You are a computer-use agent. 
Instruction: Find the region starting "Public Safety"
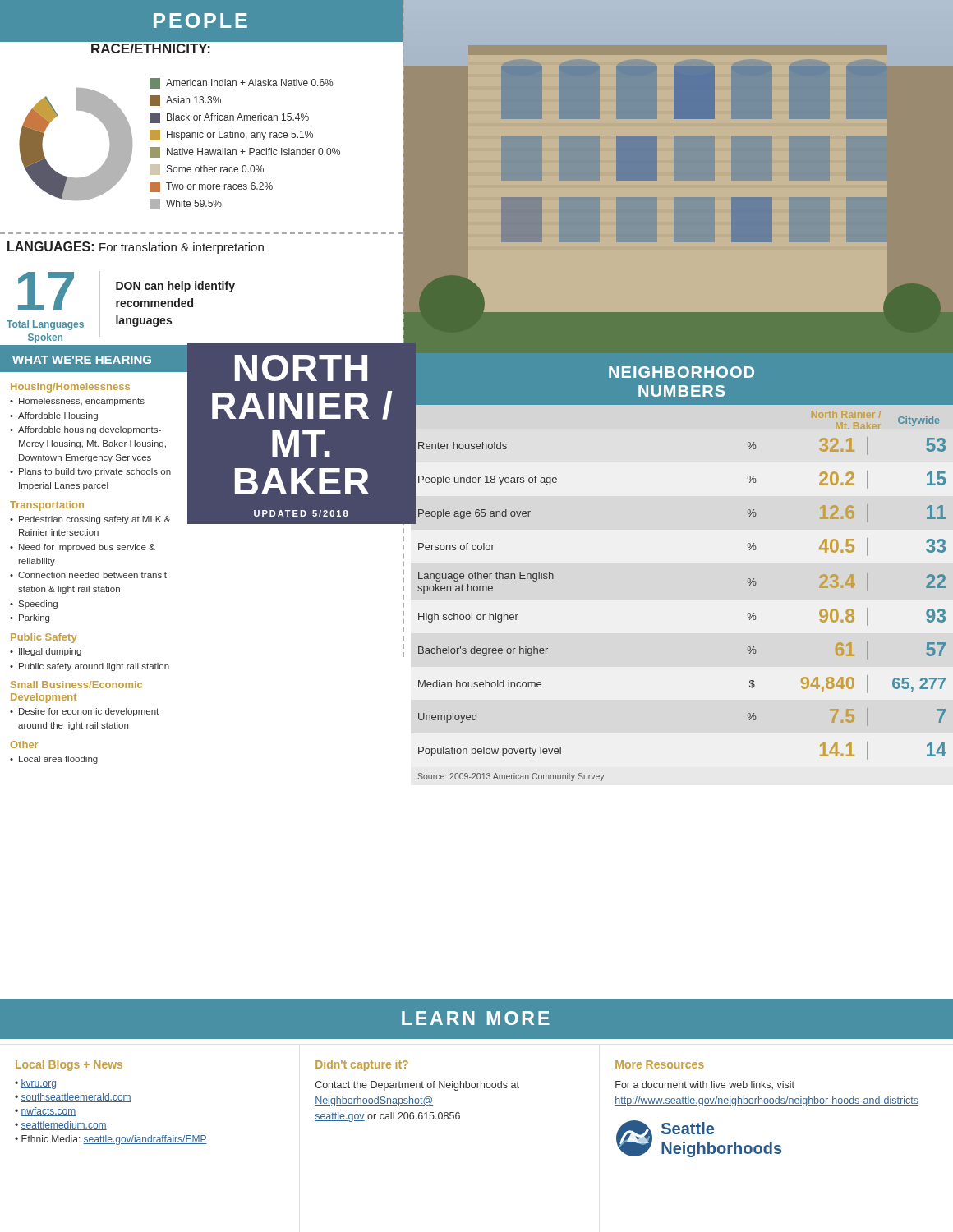point(43,637)
